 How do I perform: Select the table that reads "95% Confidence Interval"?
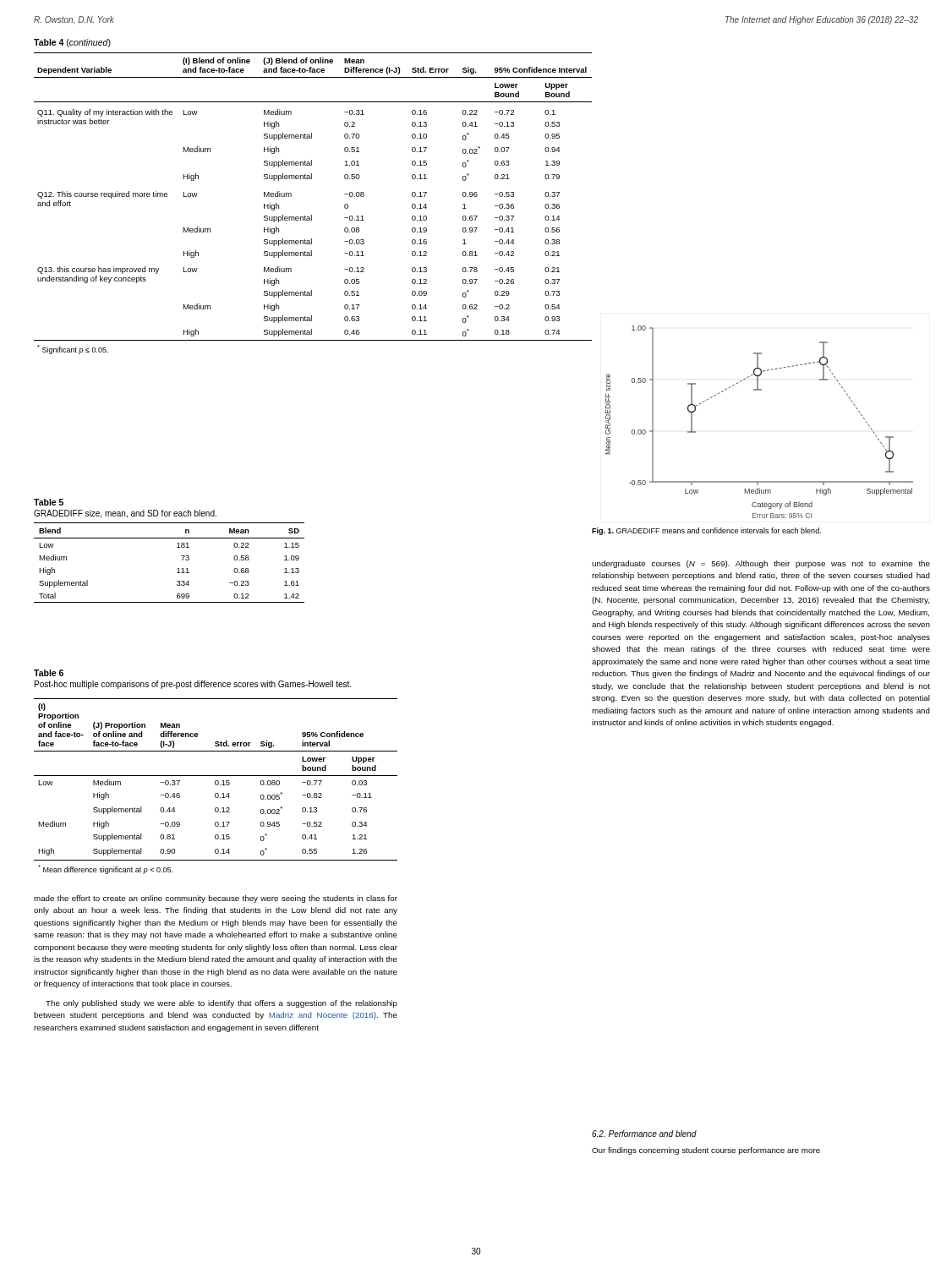[313, 204]
